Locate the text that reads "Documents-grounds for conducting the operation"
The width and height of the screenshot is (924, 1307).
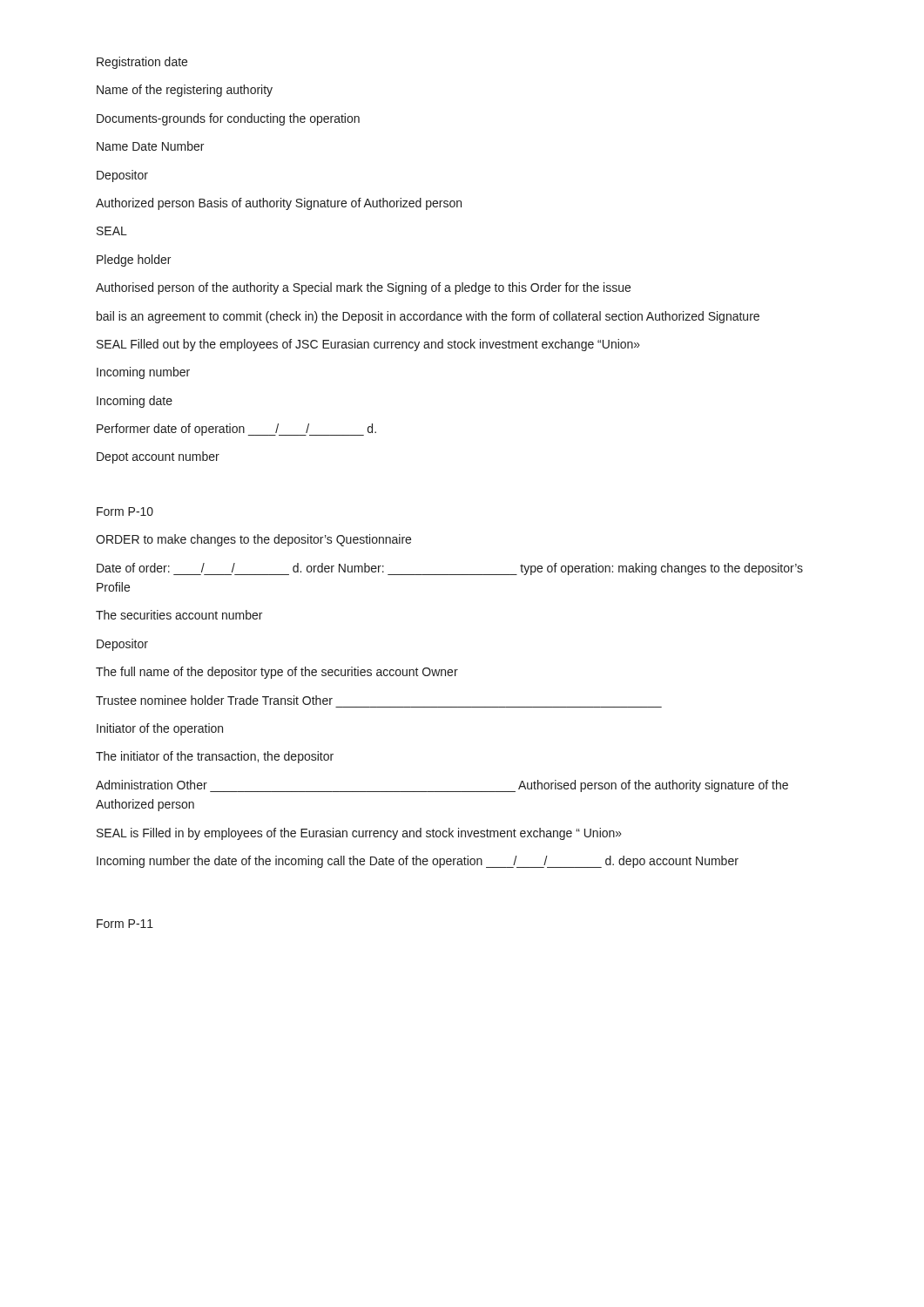pyautogui.click(x=228, y=118)
